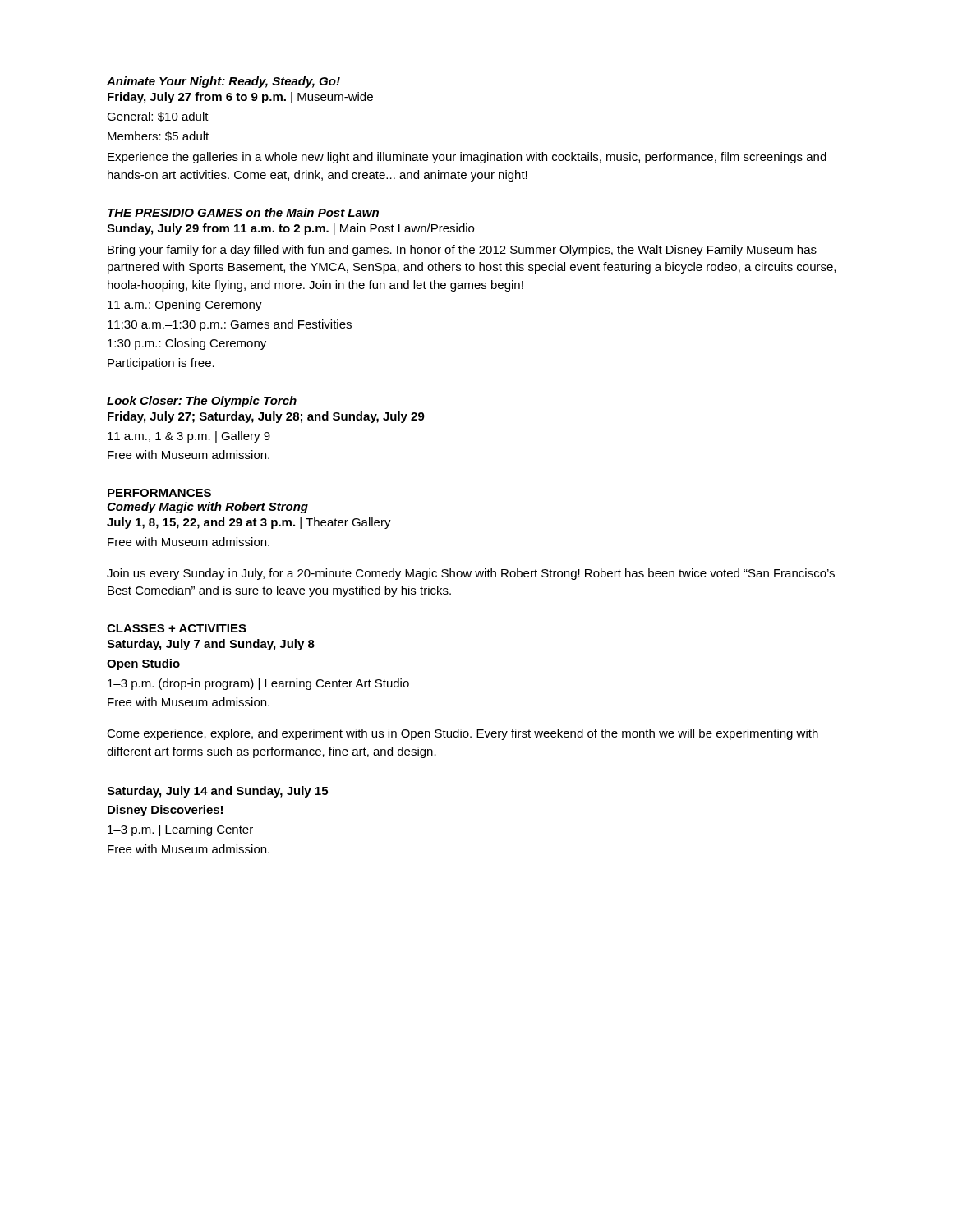Click the passage that begins "Sunday, July 29 from 11"
The width and height of the screenshot is (953, 1232).
point(476,295)
